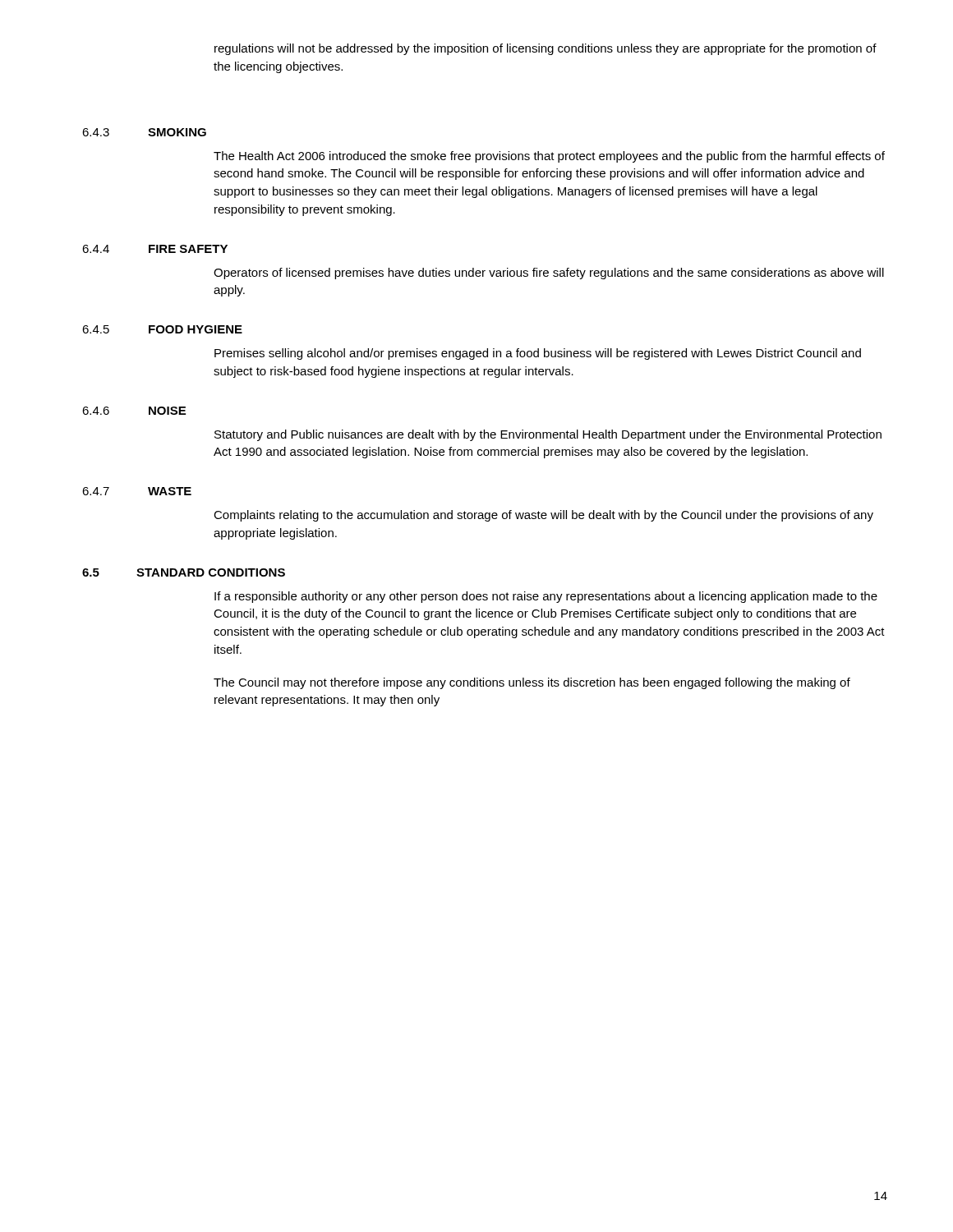953x1232 pixels.
Task: Select the text block that says "If a responsible authority"
Action: [549, 622]
